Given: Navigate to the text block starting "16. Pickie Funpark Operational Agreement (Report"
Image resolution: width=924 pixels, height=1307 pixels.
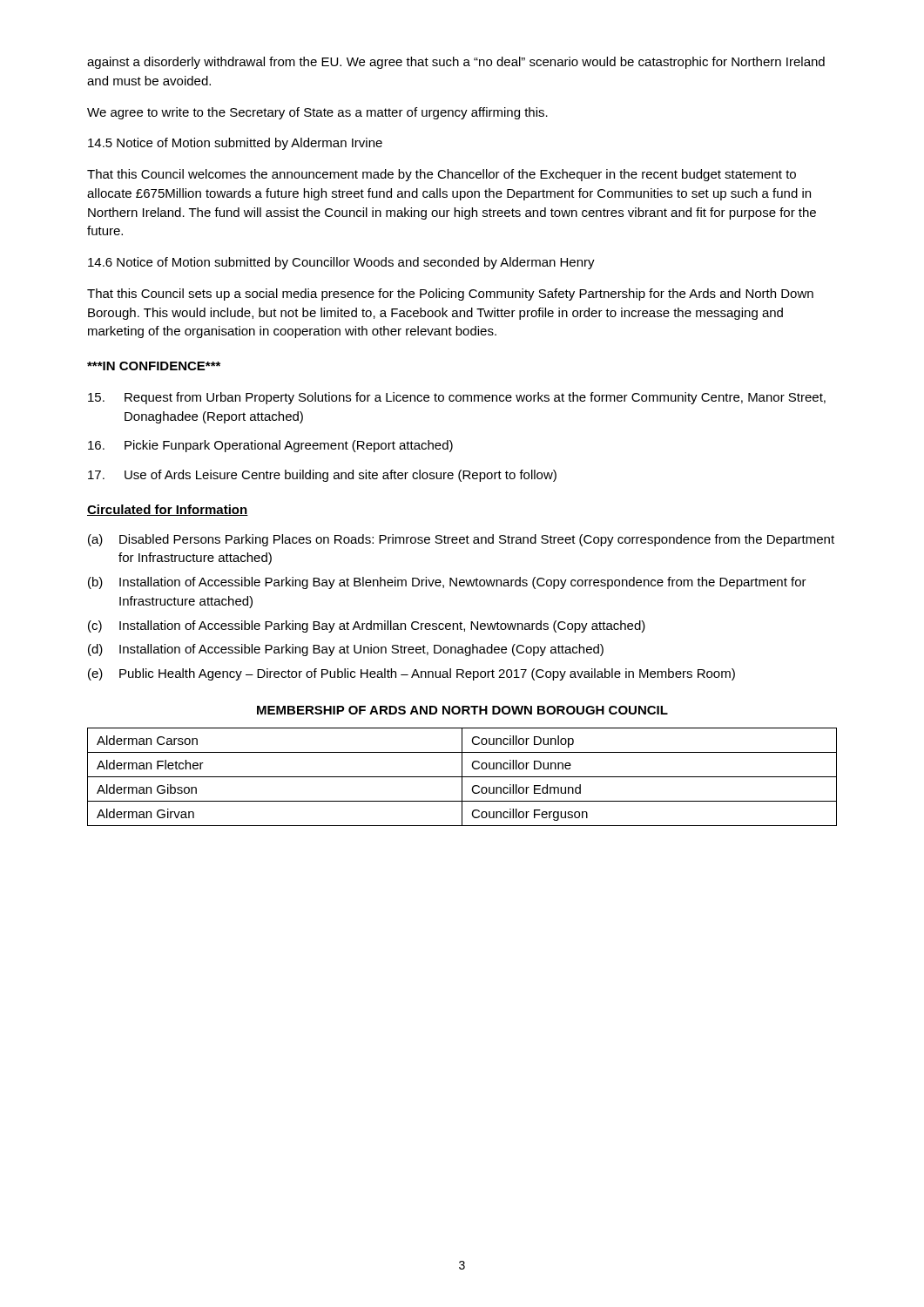Looking at the screenshot, I should point(462,445).
